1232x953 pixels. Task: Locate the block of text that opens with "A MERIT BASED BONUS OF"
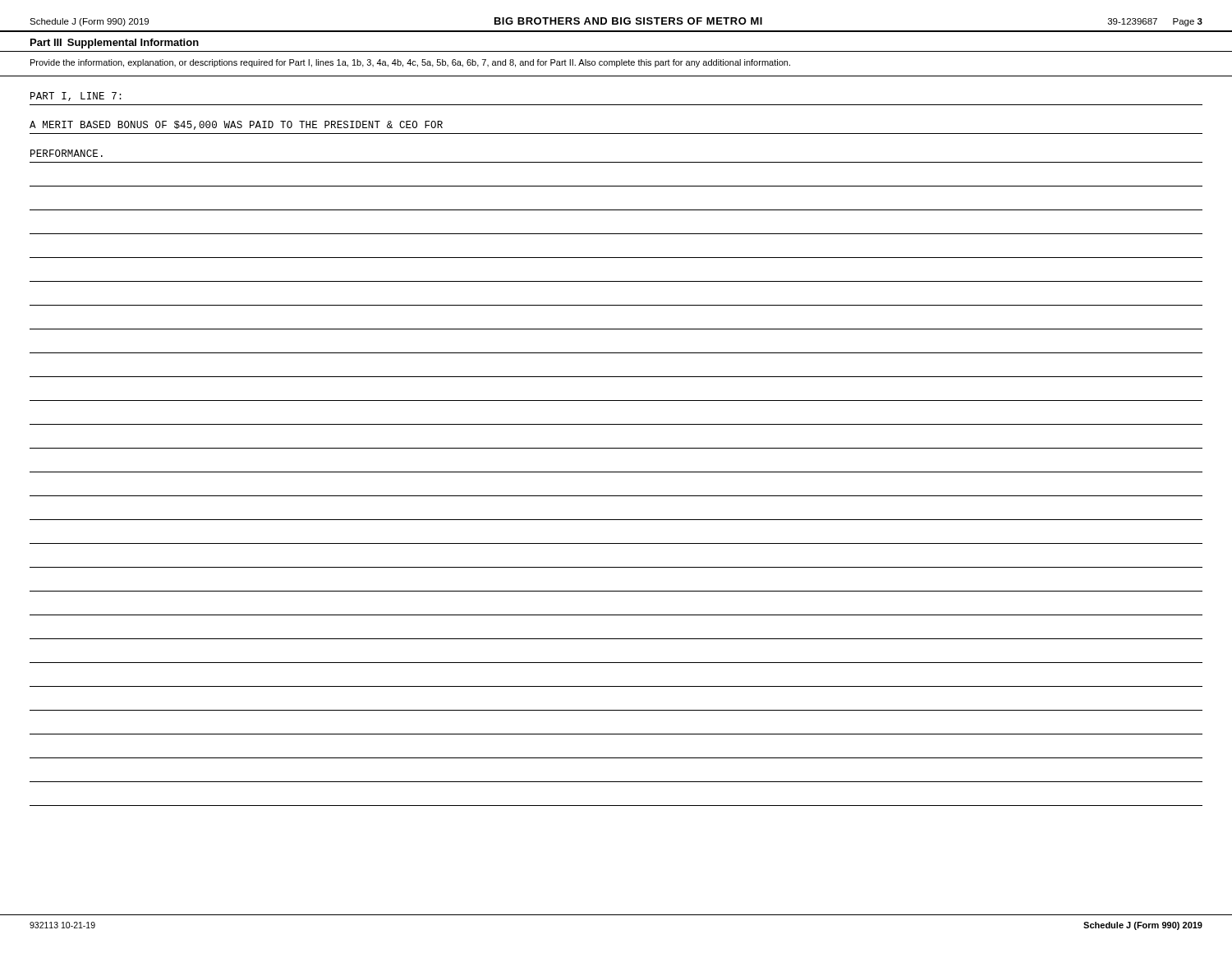coord(236,126)
